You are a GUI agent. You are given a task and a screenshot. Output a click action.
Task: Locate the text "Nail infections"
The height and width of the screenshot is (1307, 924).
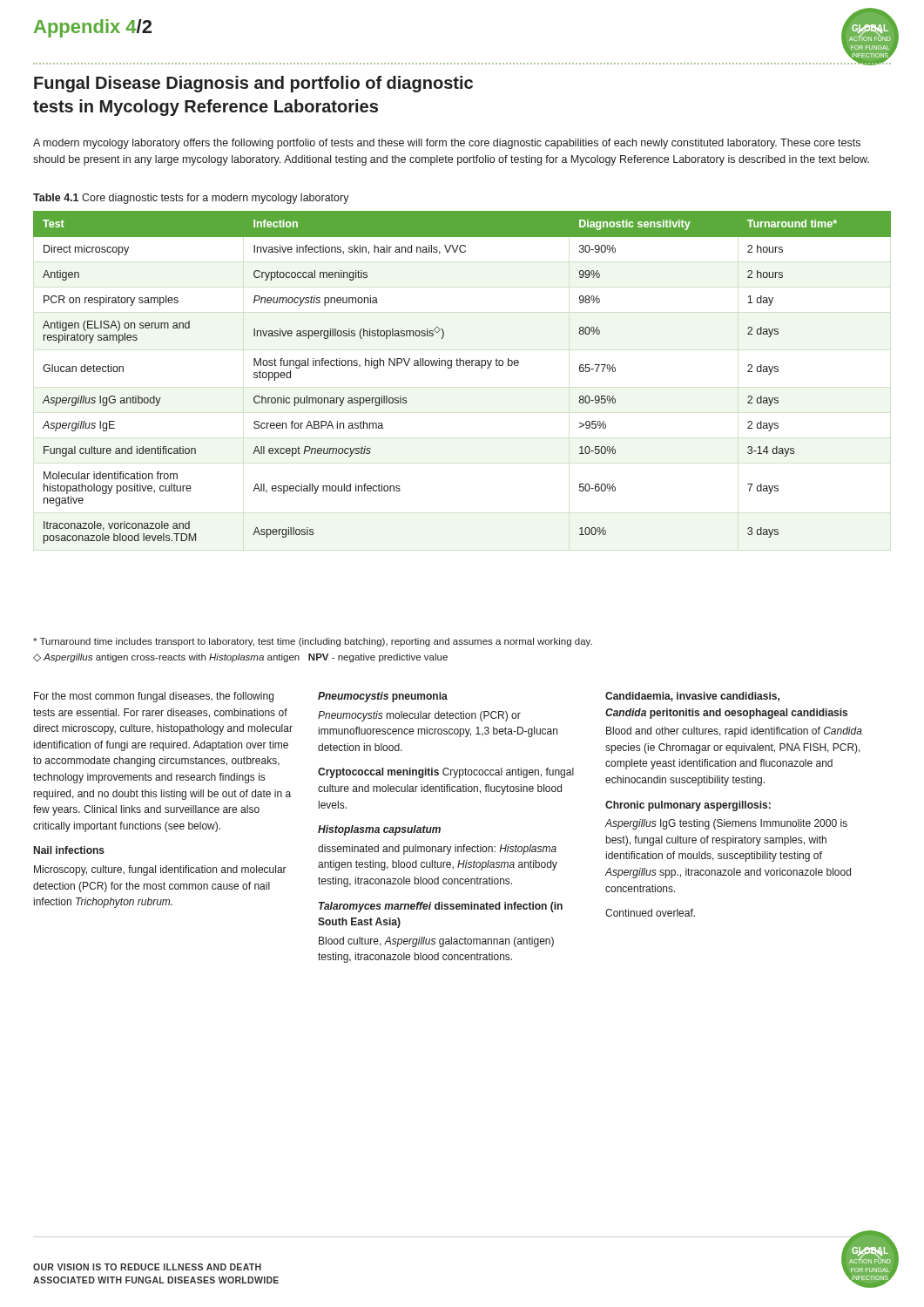tap(69, 851)
